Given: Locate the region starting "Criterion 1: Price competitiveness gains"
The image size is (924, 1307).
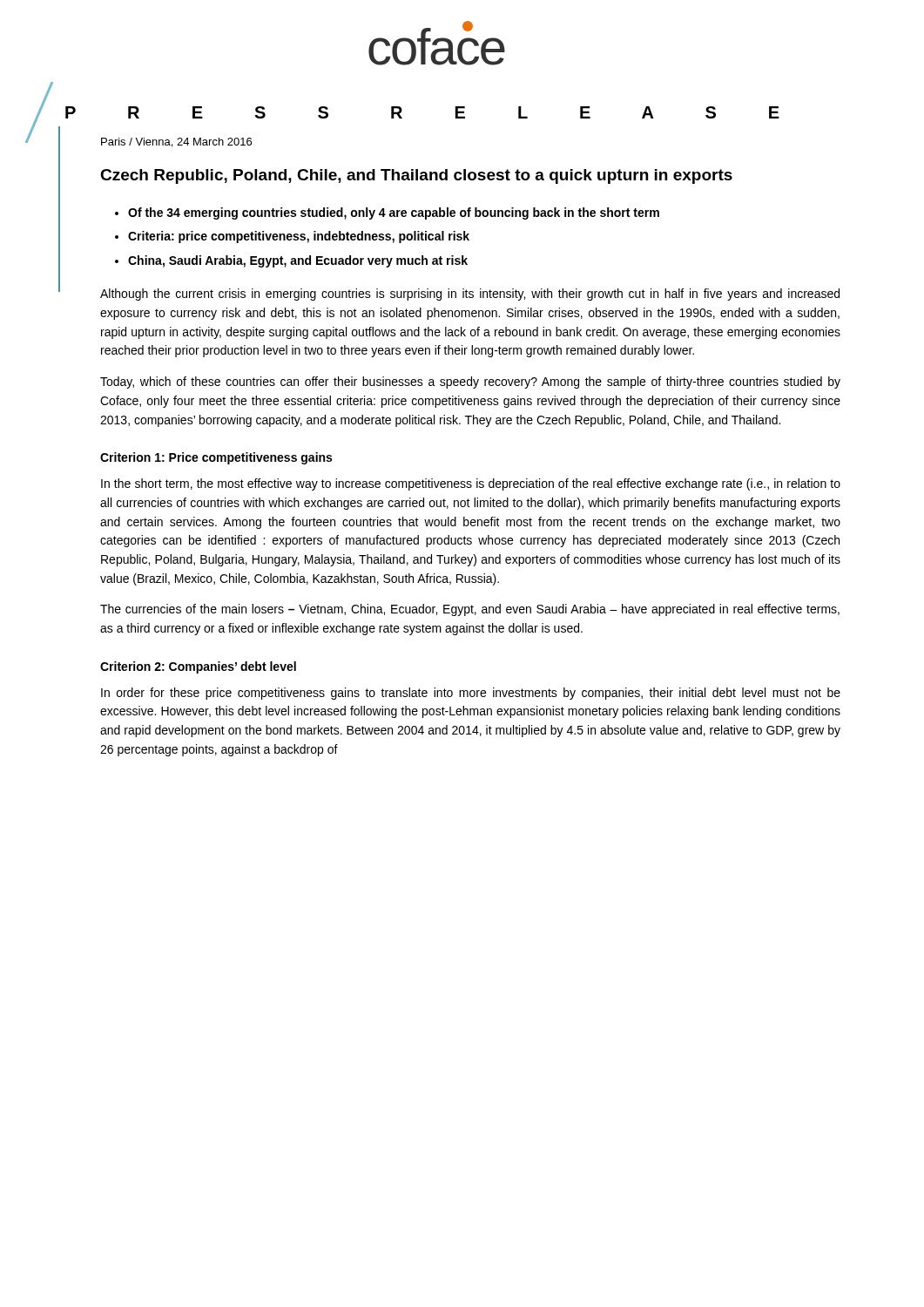Looking at the screenshot, I should tap(216, 458).
